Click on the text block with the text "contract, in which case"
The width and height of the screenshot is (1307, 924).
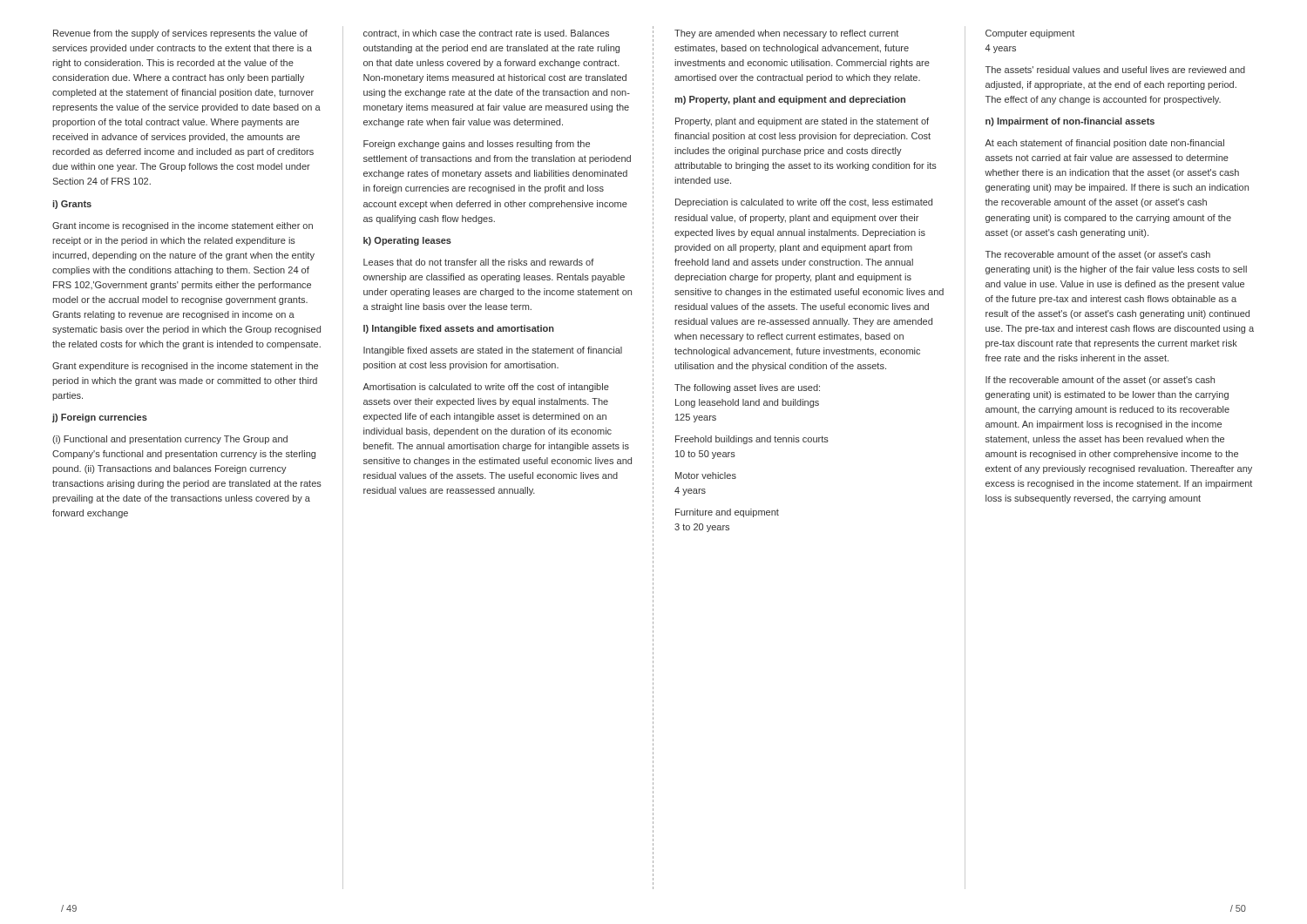pyautogui.click(x=498, y=78)
